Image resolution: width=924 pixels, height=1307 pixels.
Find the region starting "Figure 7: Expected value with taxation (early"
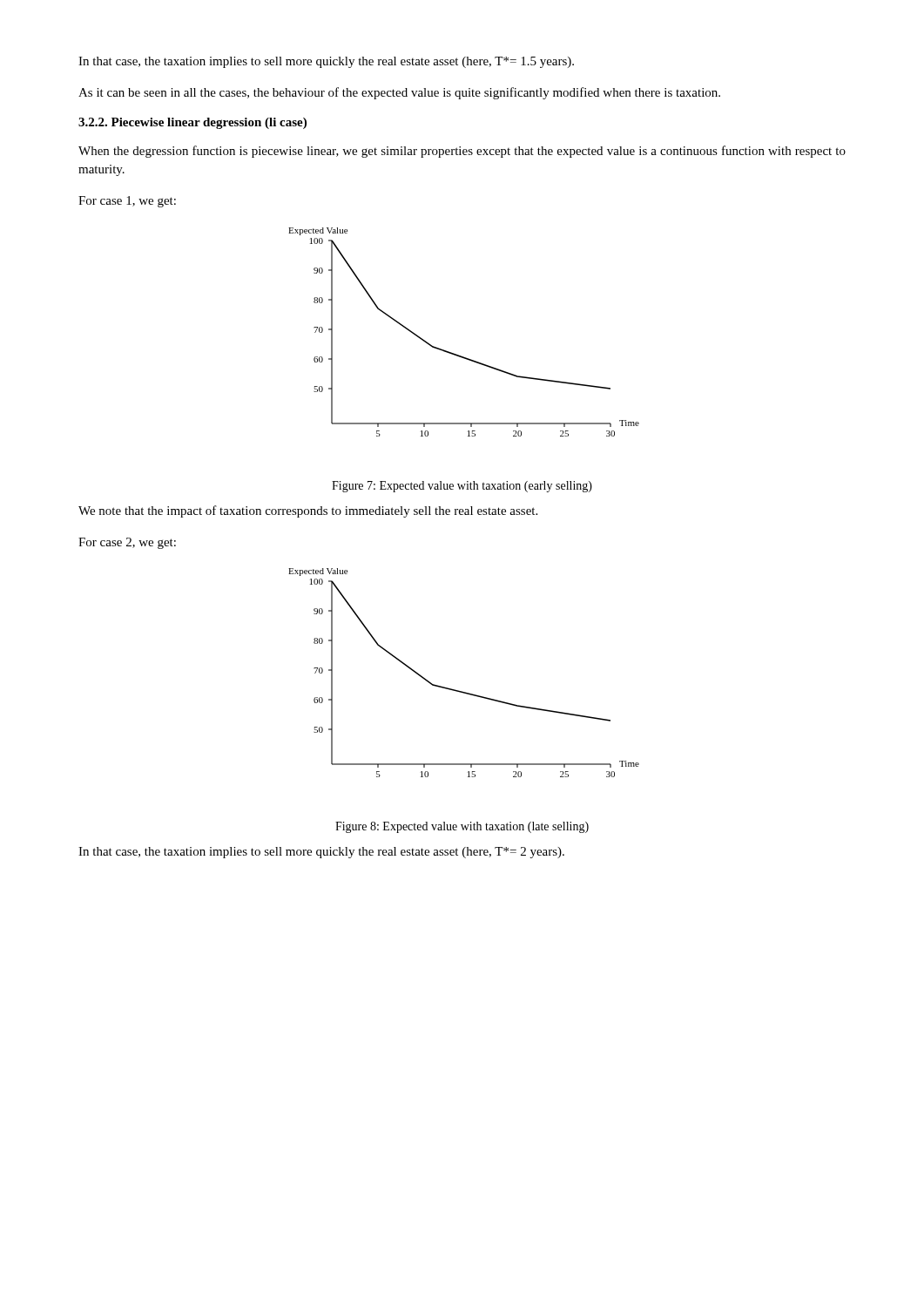pyautogui.click(x=462, y=486)
